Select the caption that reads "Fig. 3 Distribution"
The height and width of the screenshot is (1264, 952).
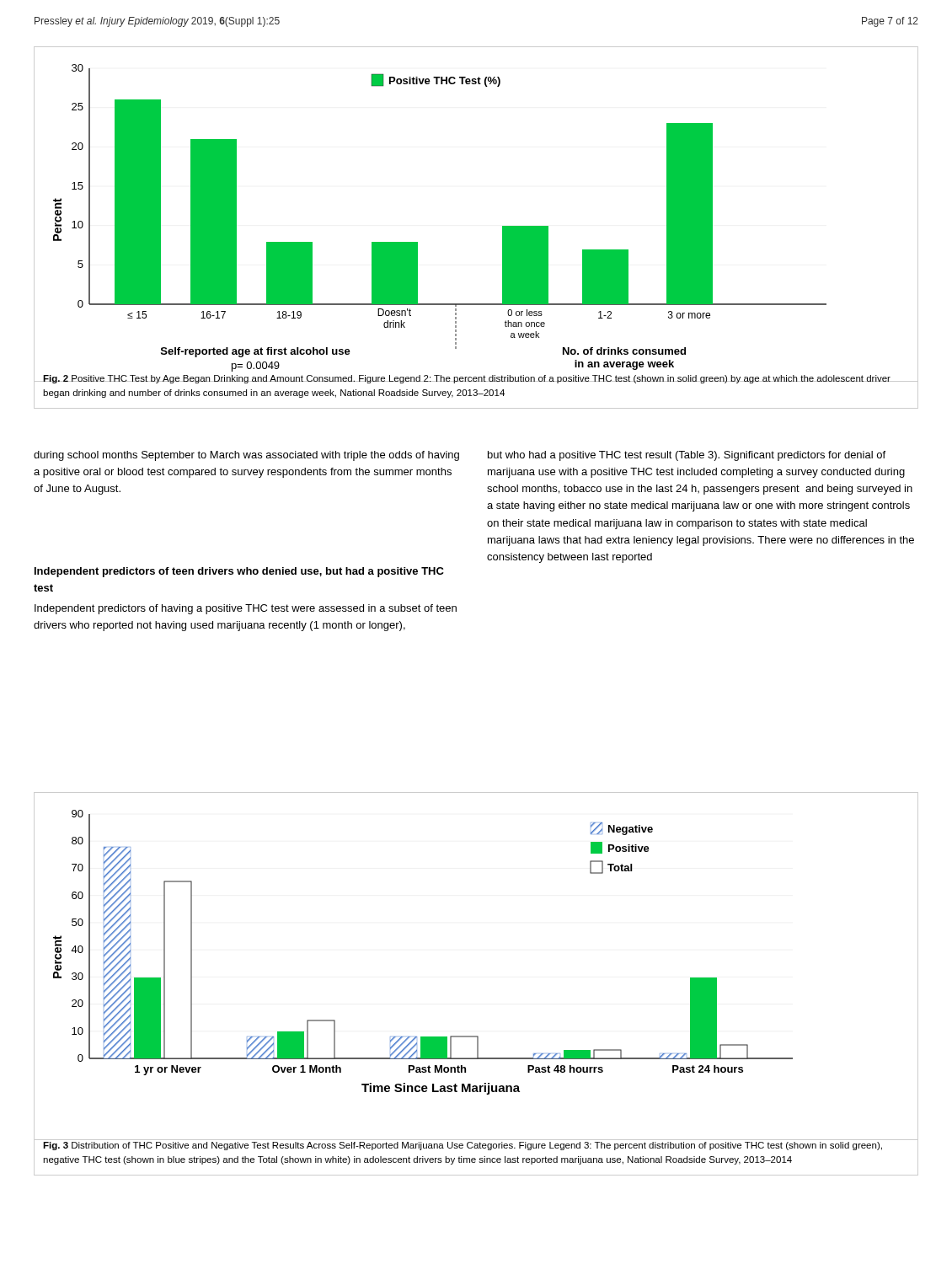tap(463, 1152)
